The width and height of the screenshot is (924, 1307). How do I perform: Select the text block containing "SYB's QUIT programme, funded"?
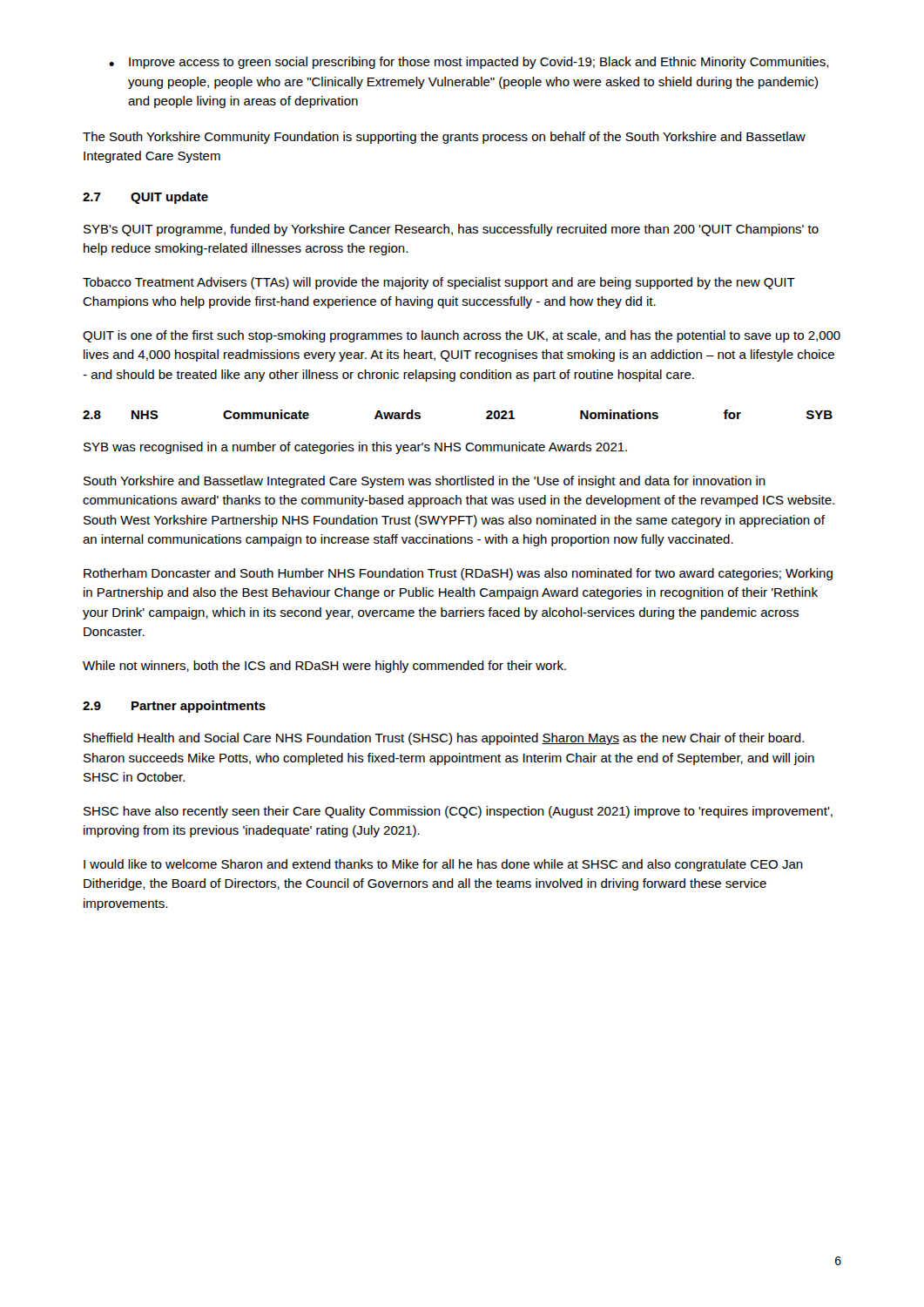pos(451,238)
